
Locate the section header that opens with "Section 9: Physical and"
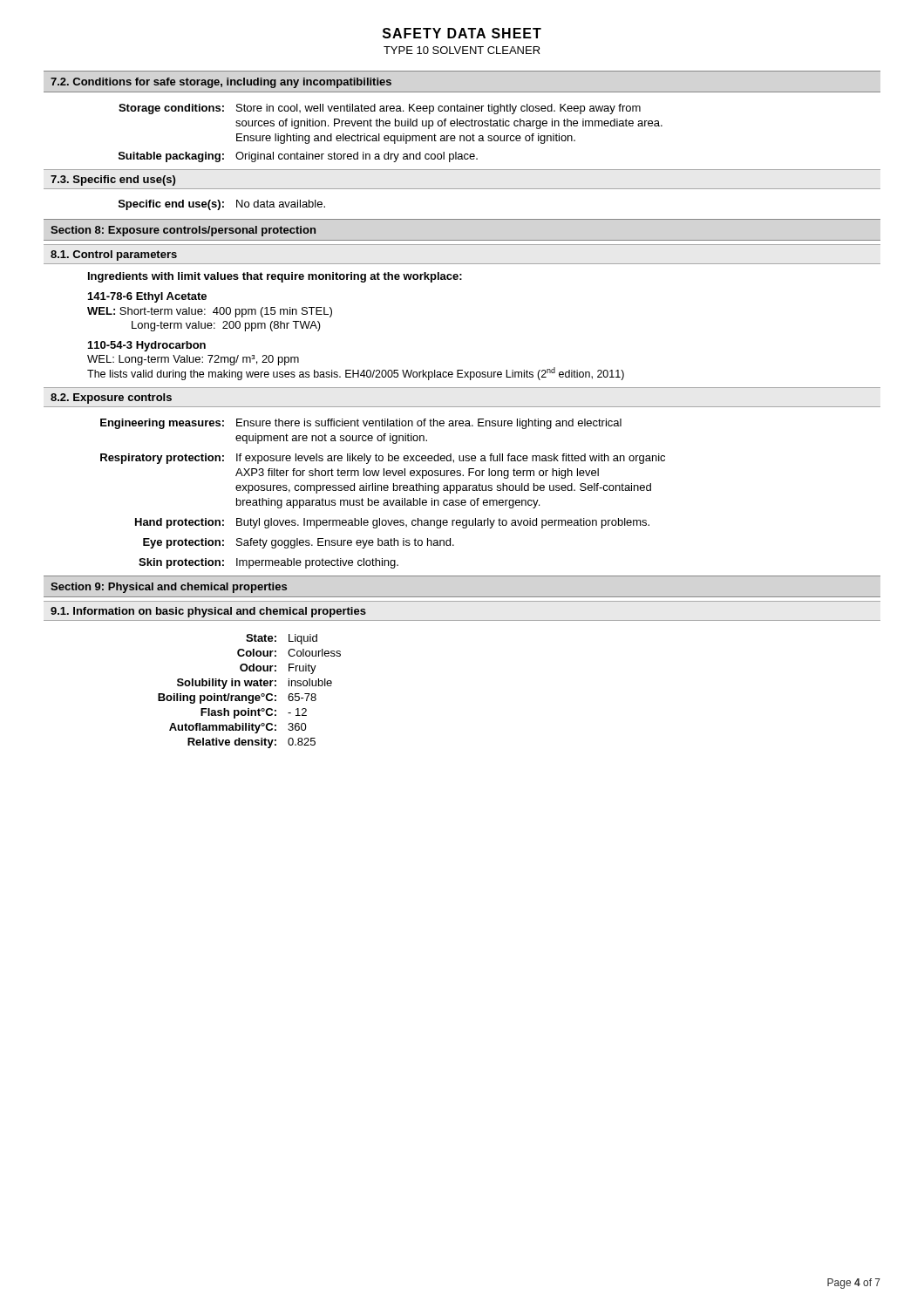169,587
